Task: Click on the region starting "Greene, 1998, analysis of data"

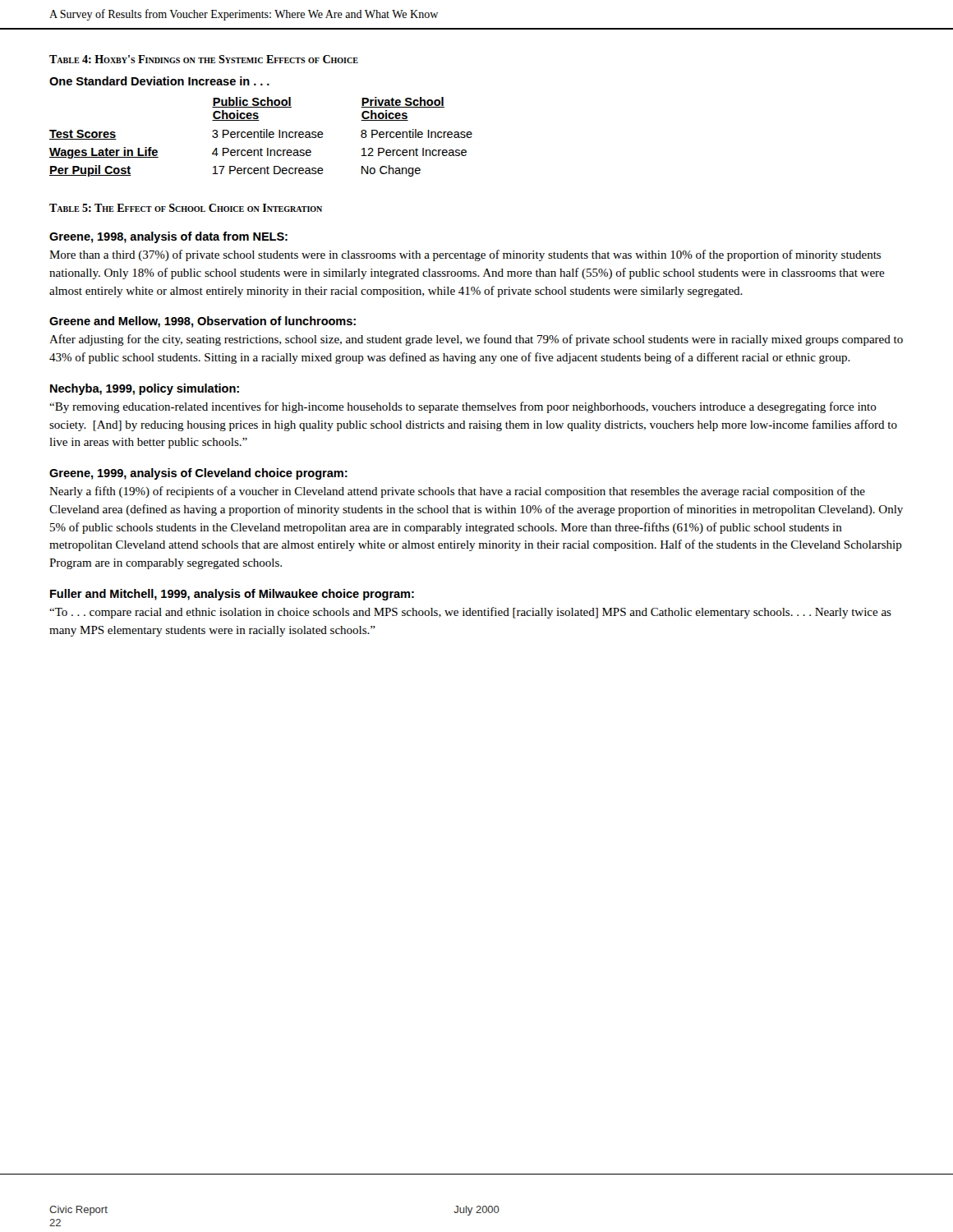Action: tap(169, 237)
